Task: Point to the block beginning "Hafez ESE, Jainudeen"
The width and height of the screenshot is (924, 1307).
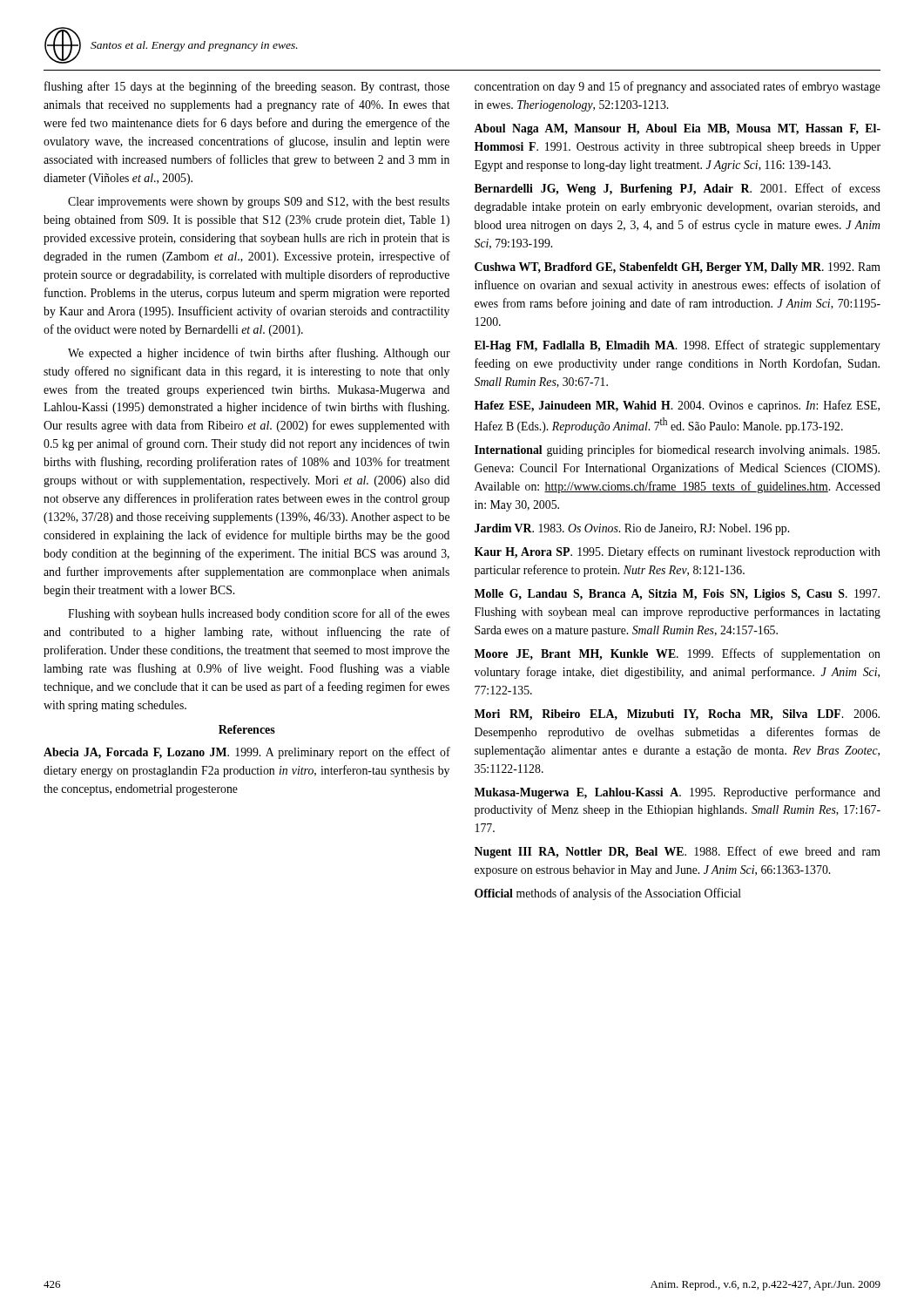Action: pyautogui.click(x=677, y=417)
